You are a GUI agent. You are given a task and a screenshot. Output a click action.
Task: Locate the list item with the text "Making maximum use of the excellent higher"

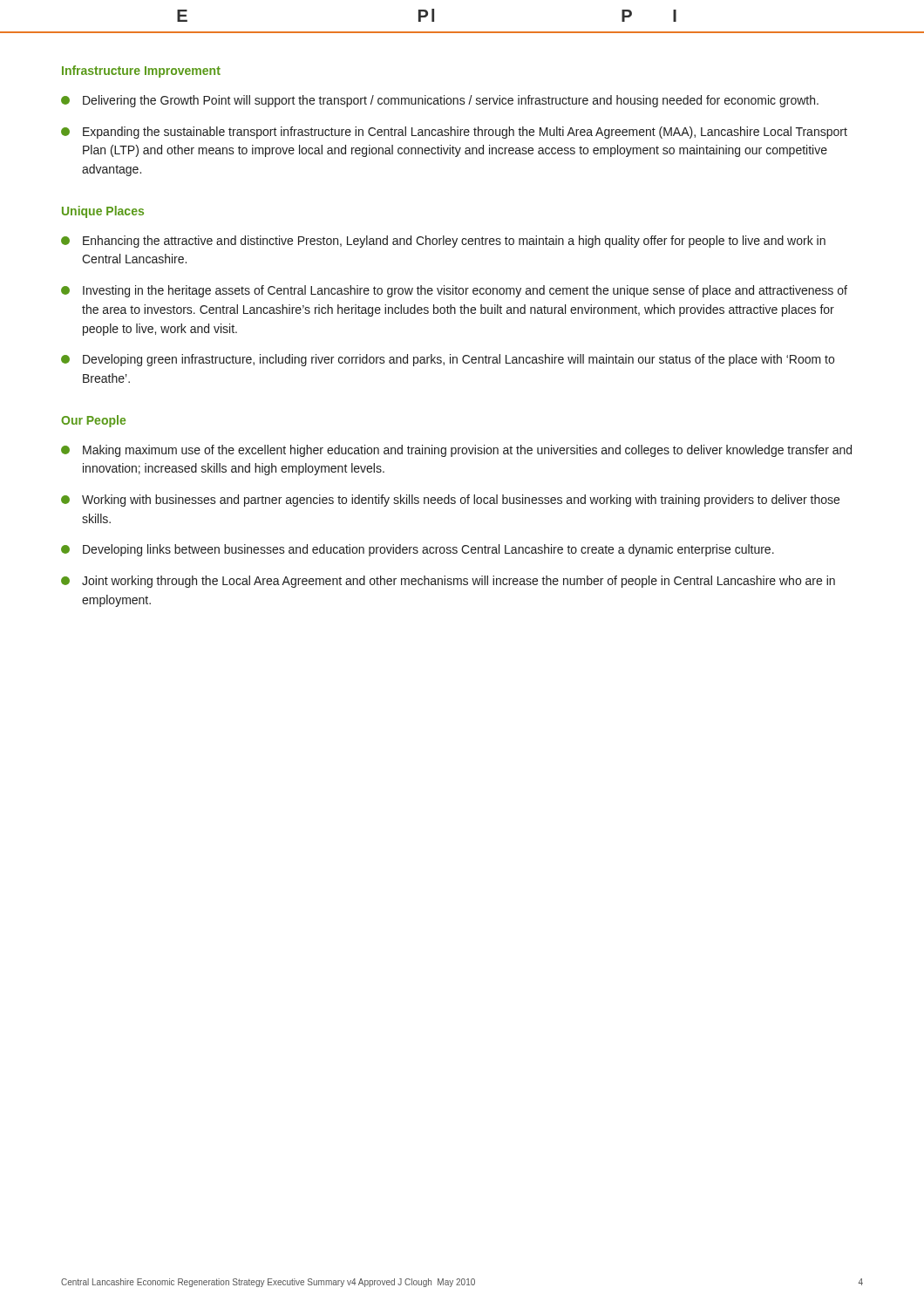pyautogui.click(x=462, y=460)
